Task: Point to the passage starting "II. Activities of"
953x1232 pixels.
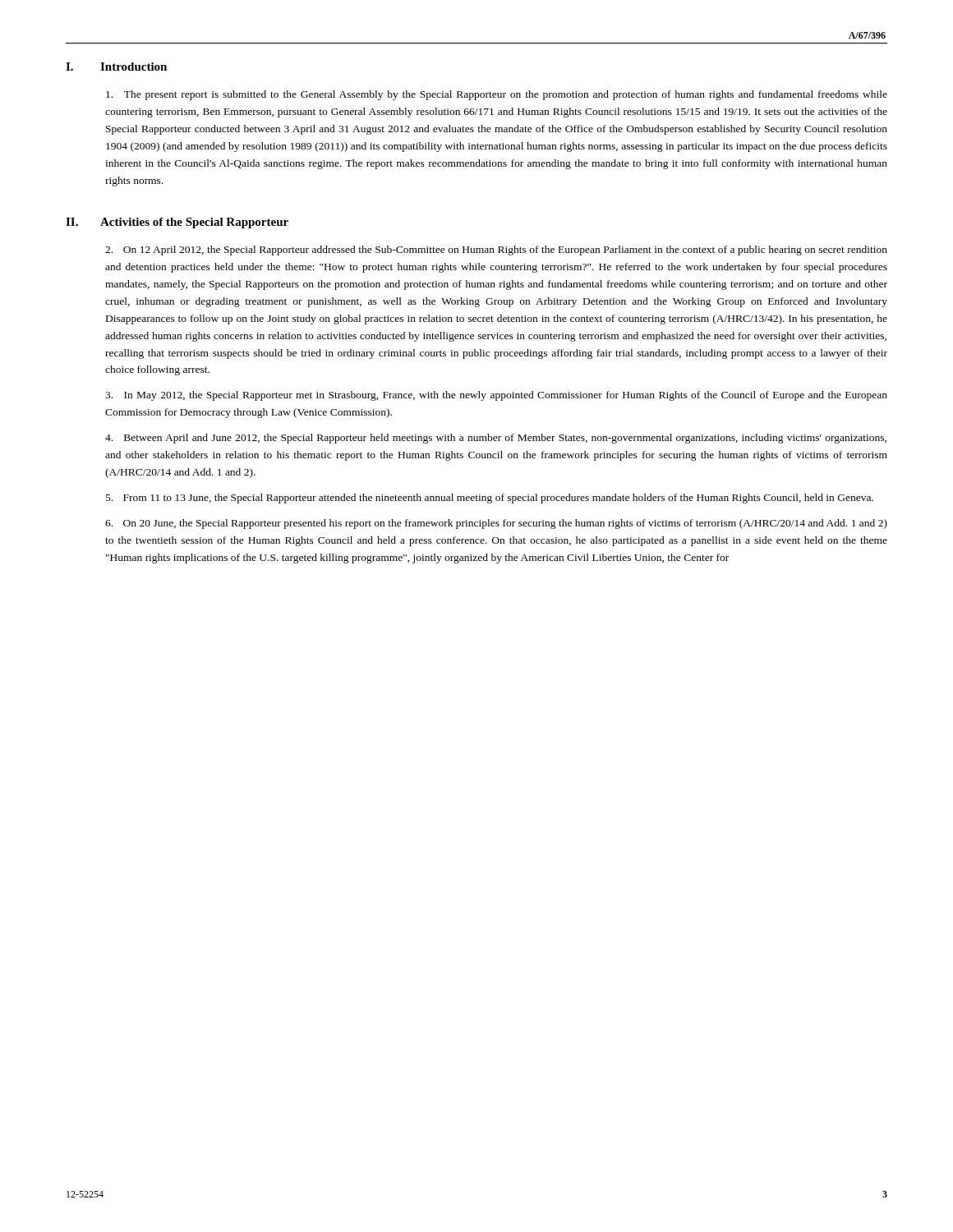Action: (x=177, y=222)
